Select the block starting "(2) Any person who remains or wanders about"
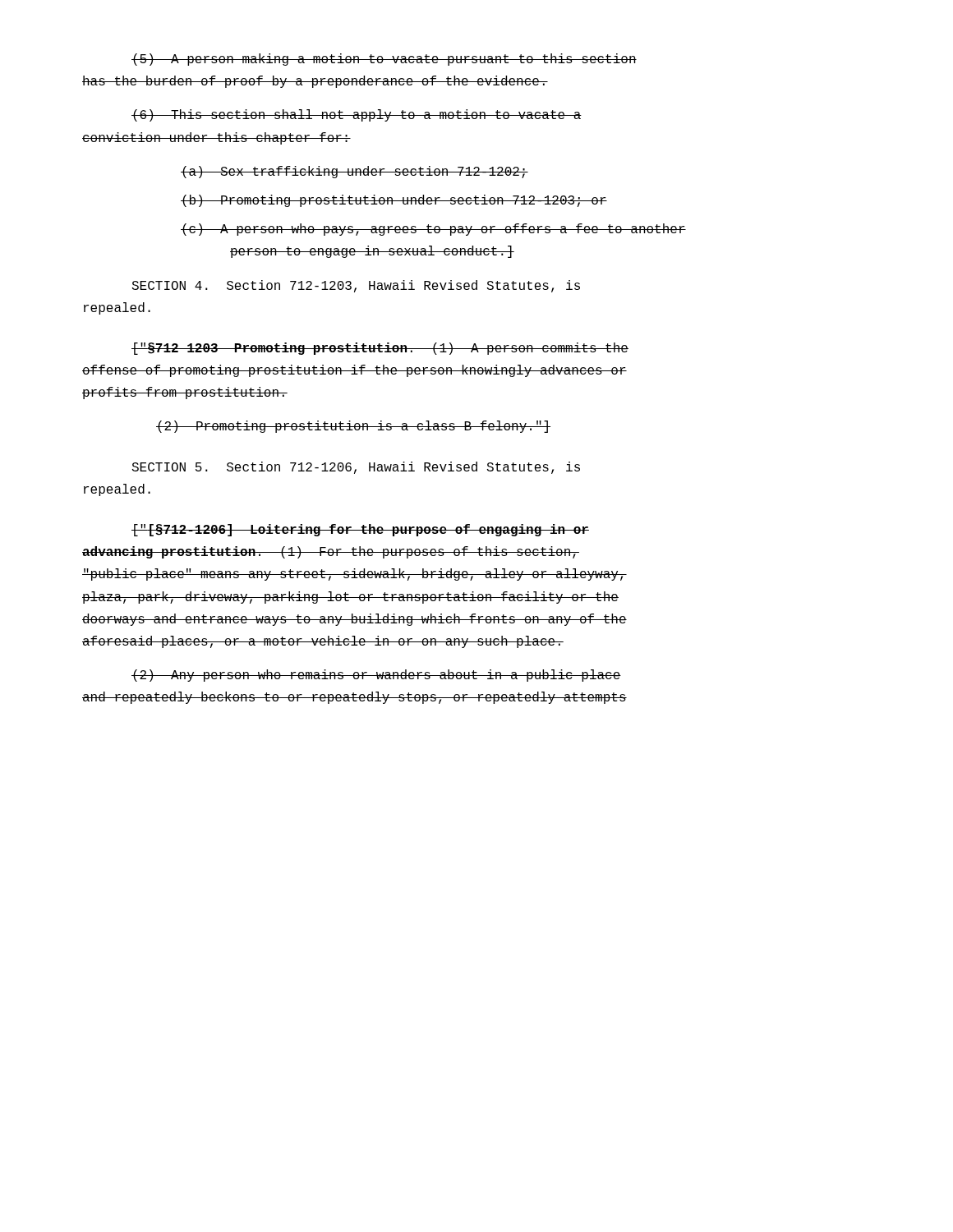This screenshot has height=1232, width=953. point(476,688)
